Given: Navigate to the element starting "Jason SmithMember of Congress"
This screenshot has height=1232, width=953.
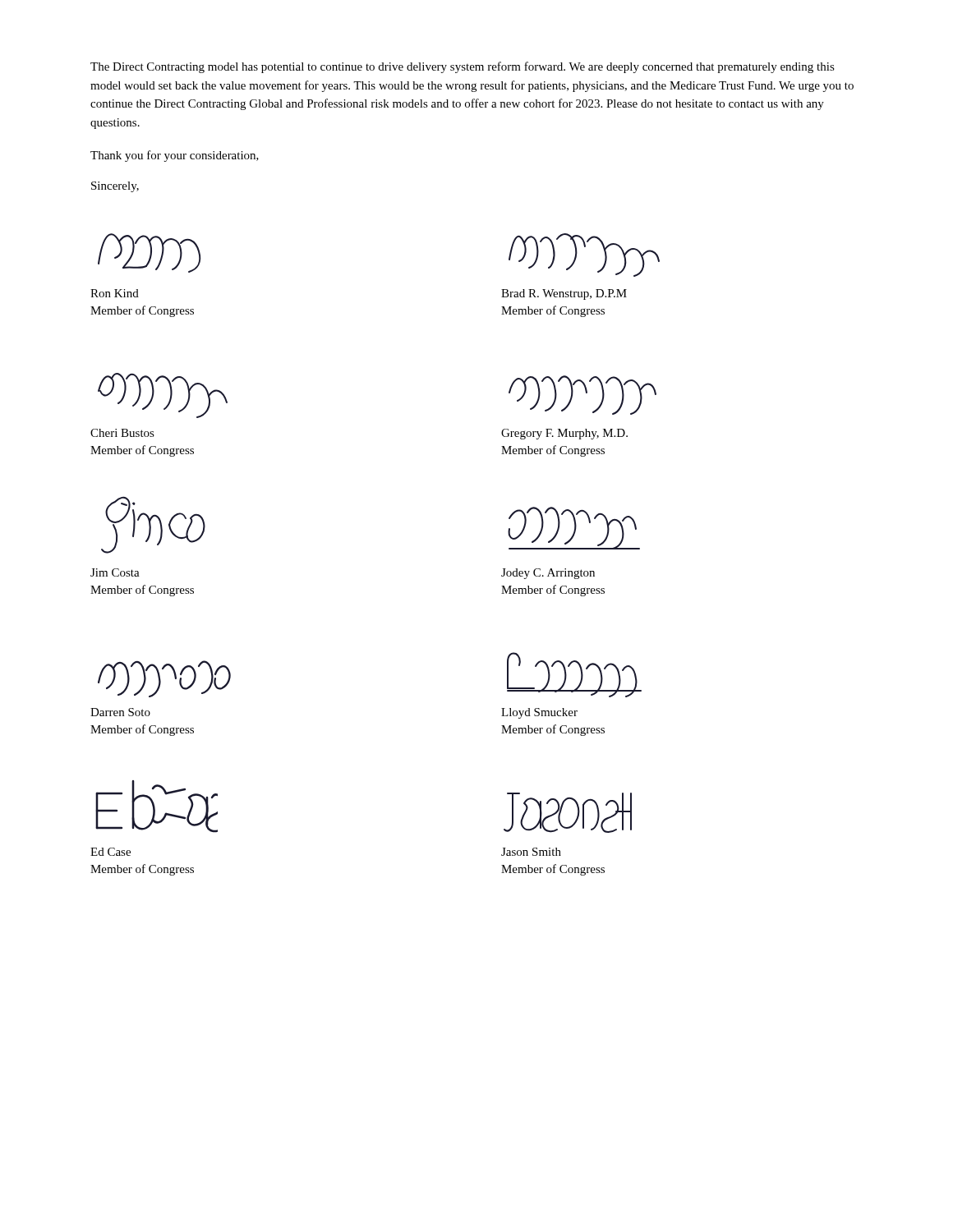Looking at the screenshot, I should 553,860.
